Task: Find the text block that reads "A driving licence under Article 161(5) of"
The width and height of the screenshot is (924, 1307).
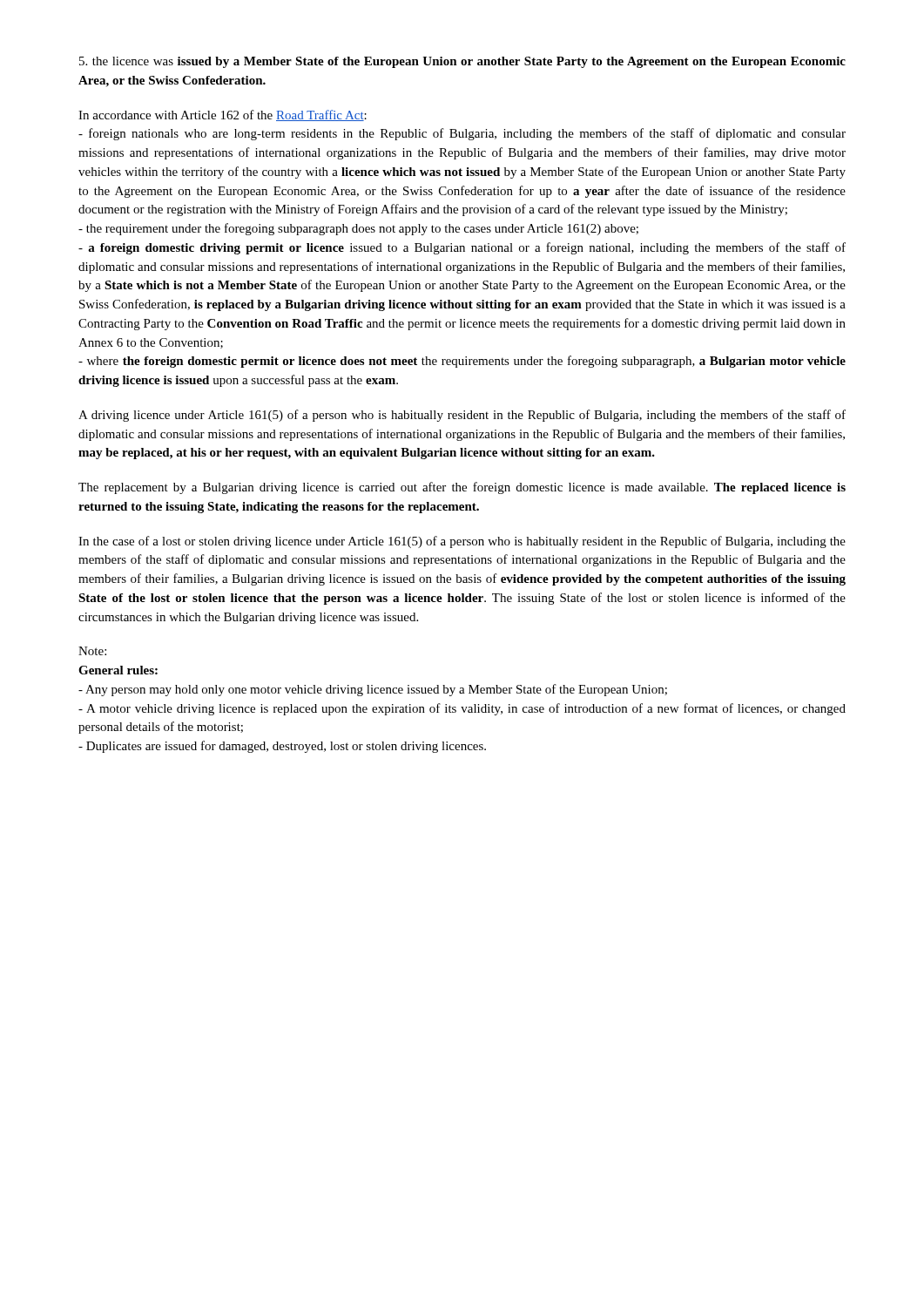Action: click(x=462, y=433)
